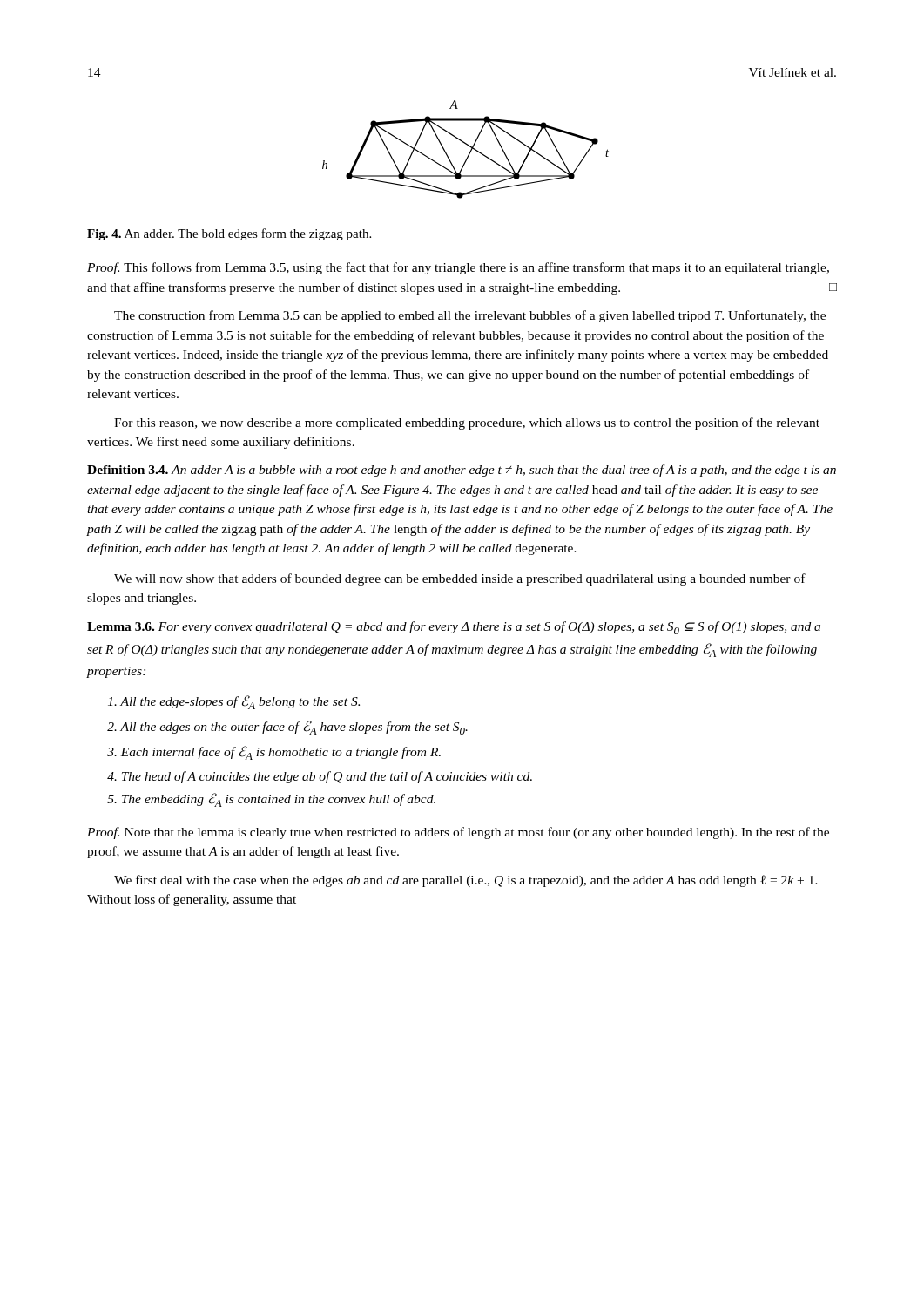Locate the region starting "Fig. 4. An adder. The bold edges"
924x1307 pixels.
(230, 234)
